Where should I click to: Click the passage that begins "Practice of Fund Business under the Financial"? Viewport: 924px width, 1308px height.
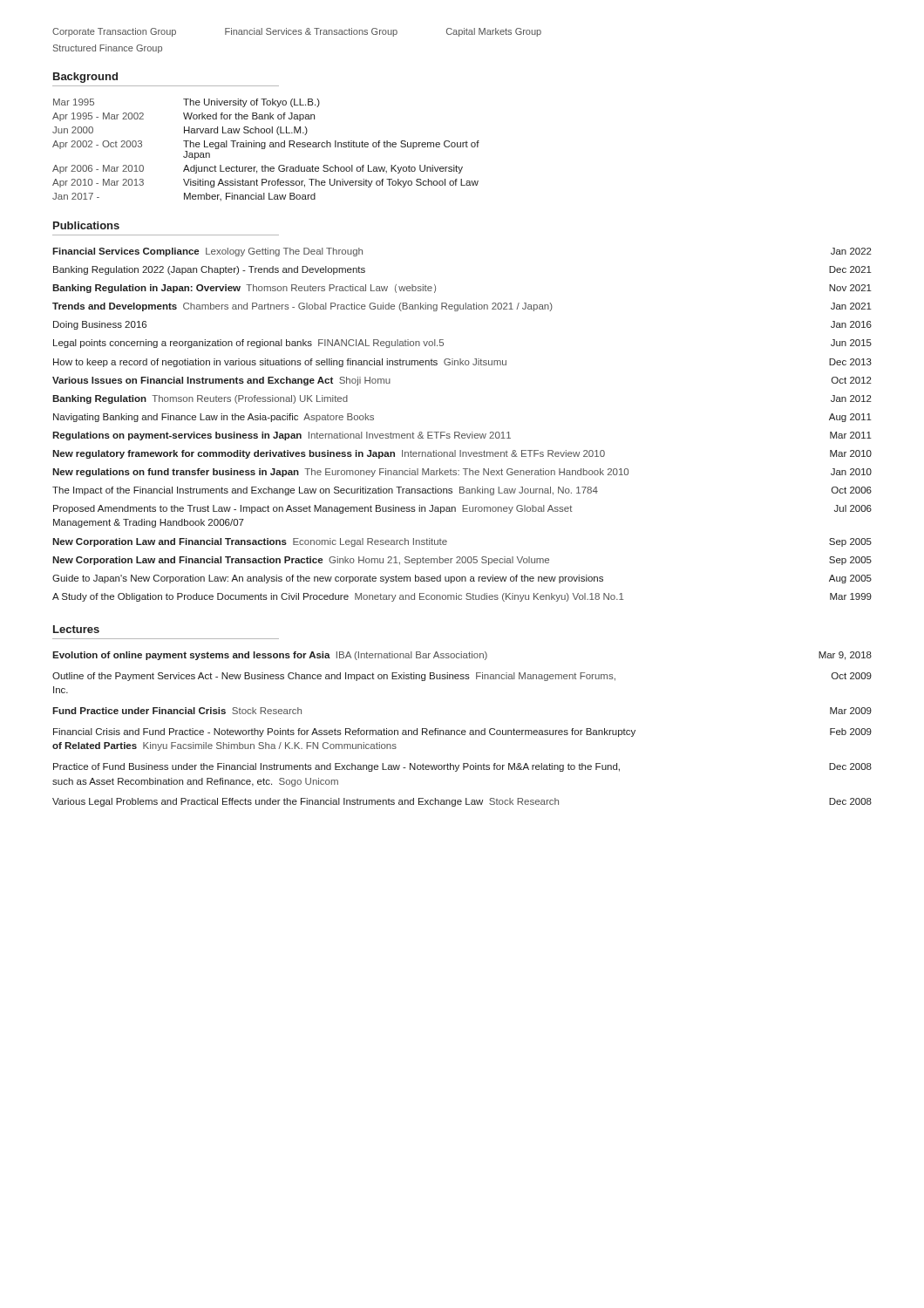462,774
